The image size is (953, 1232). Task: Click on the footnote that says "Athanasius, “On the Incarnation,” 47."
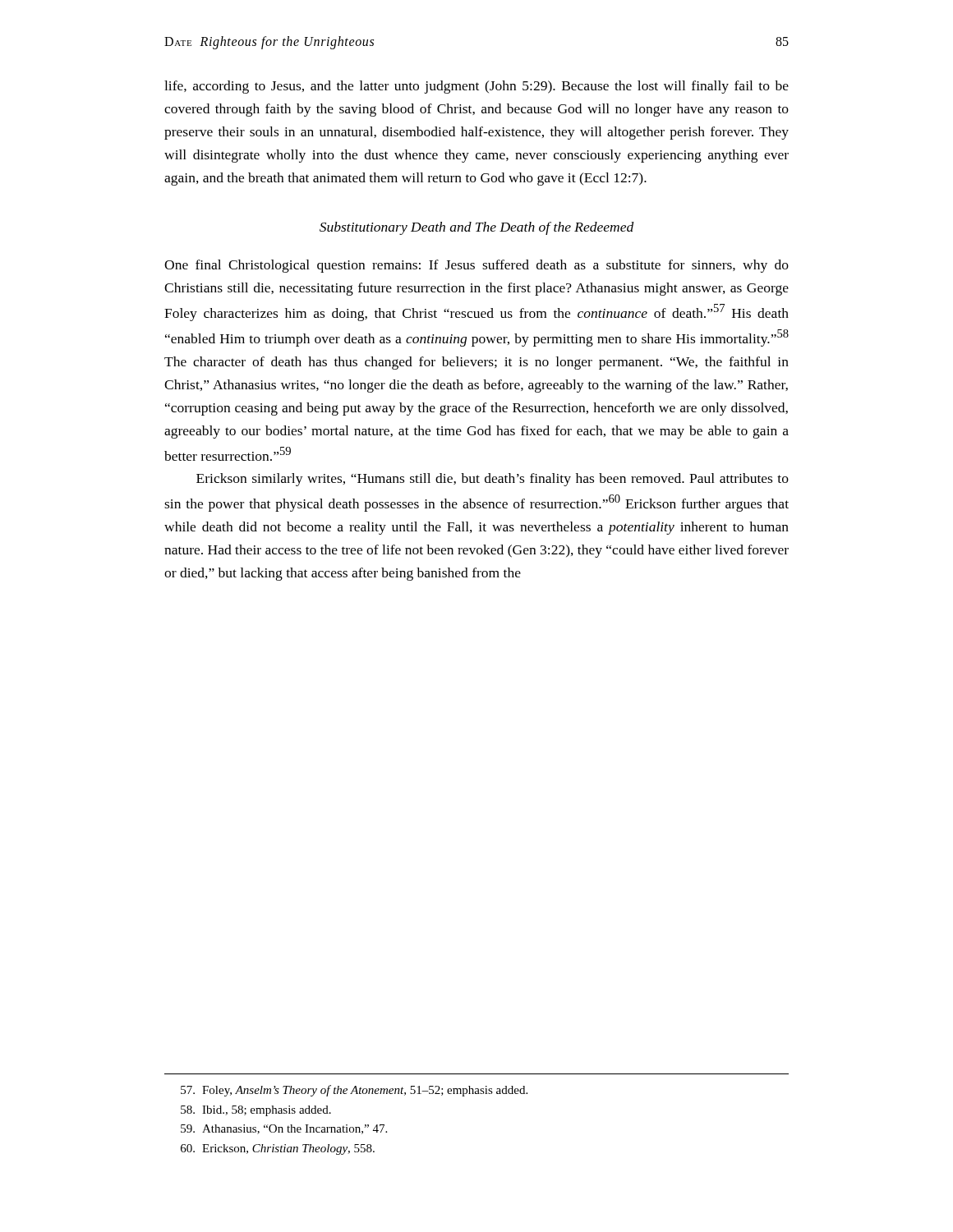284,1129
